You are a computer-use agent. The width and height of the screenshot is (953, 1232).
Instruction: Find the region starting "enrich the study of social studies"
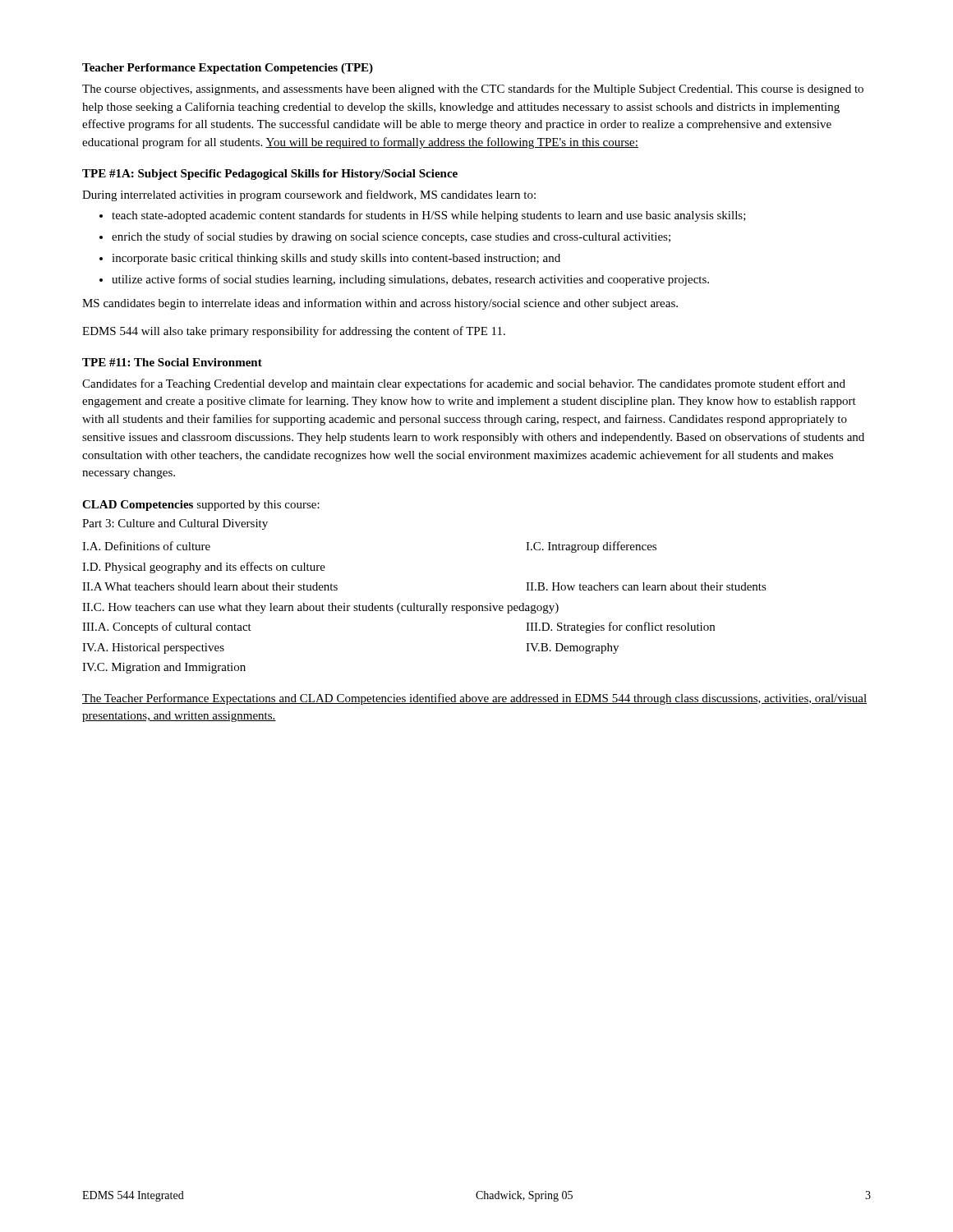391,237
